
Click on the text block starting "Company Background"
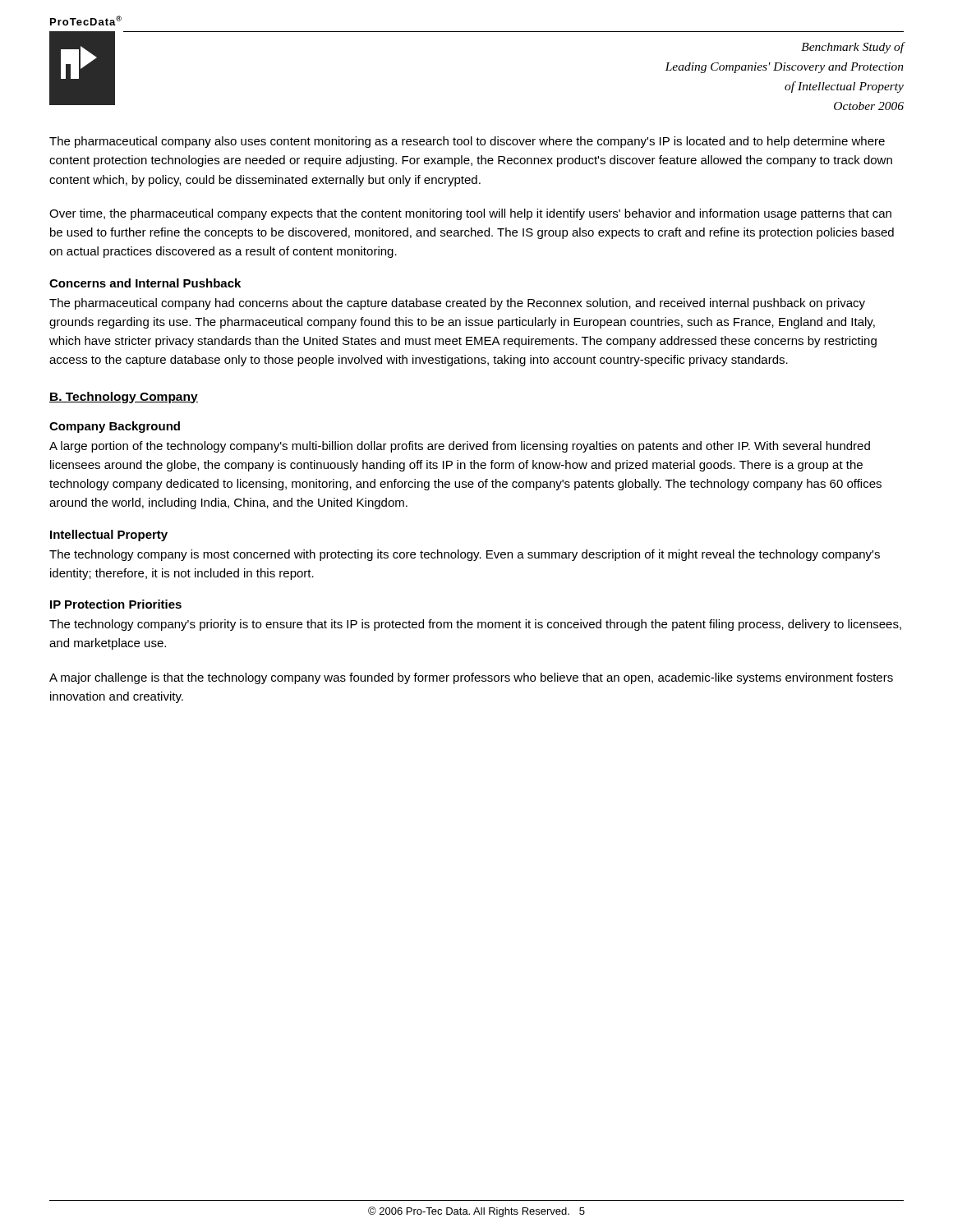click(x=115, y=425)
